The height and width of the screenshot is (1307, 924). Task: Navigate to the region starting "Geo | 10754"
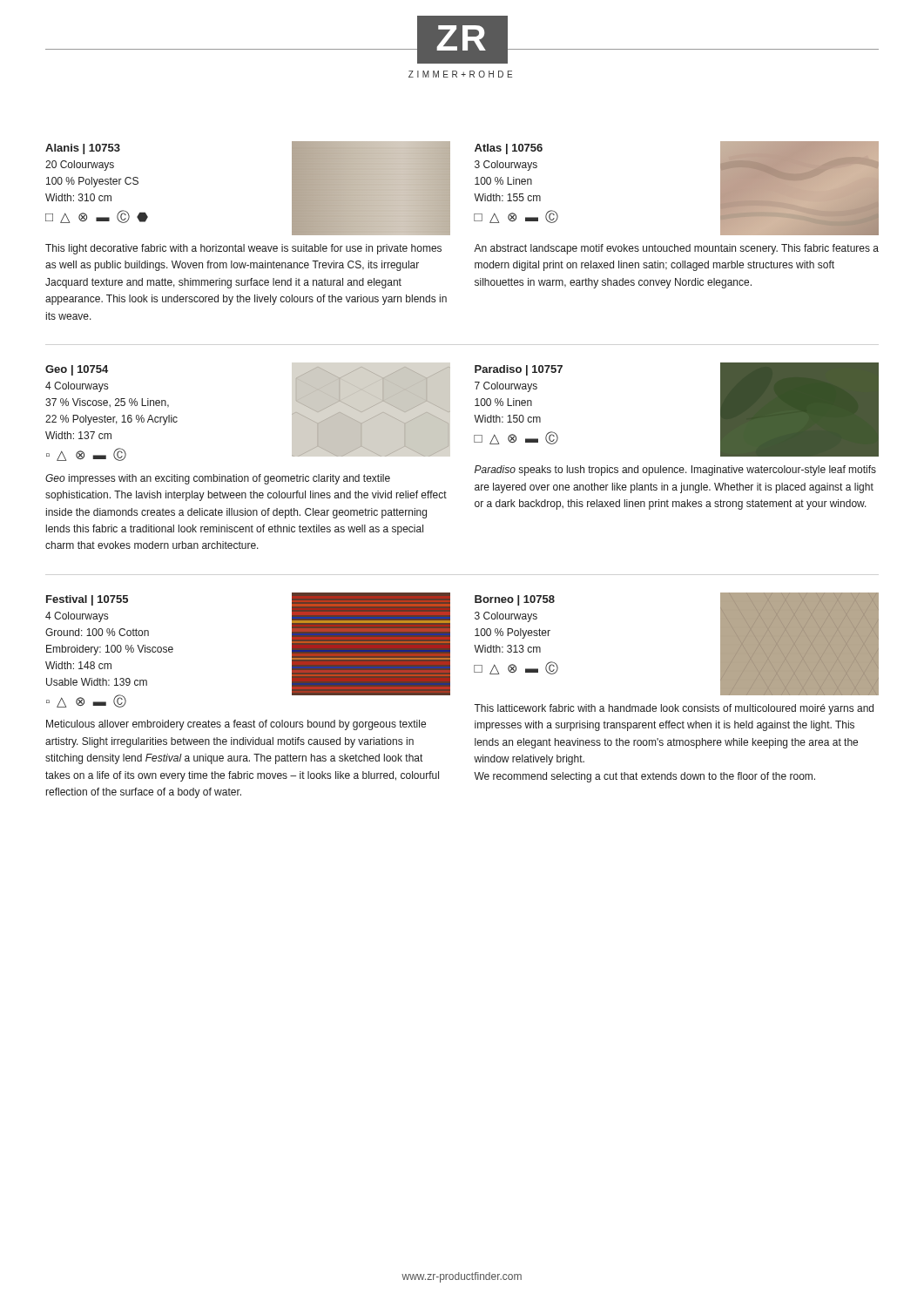click(77, 369)
